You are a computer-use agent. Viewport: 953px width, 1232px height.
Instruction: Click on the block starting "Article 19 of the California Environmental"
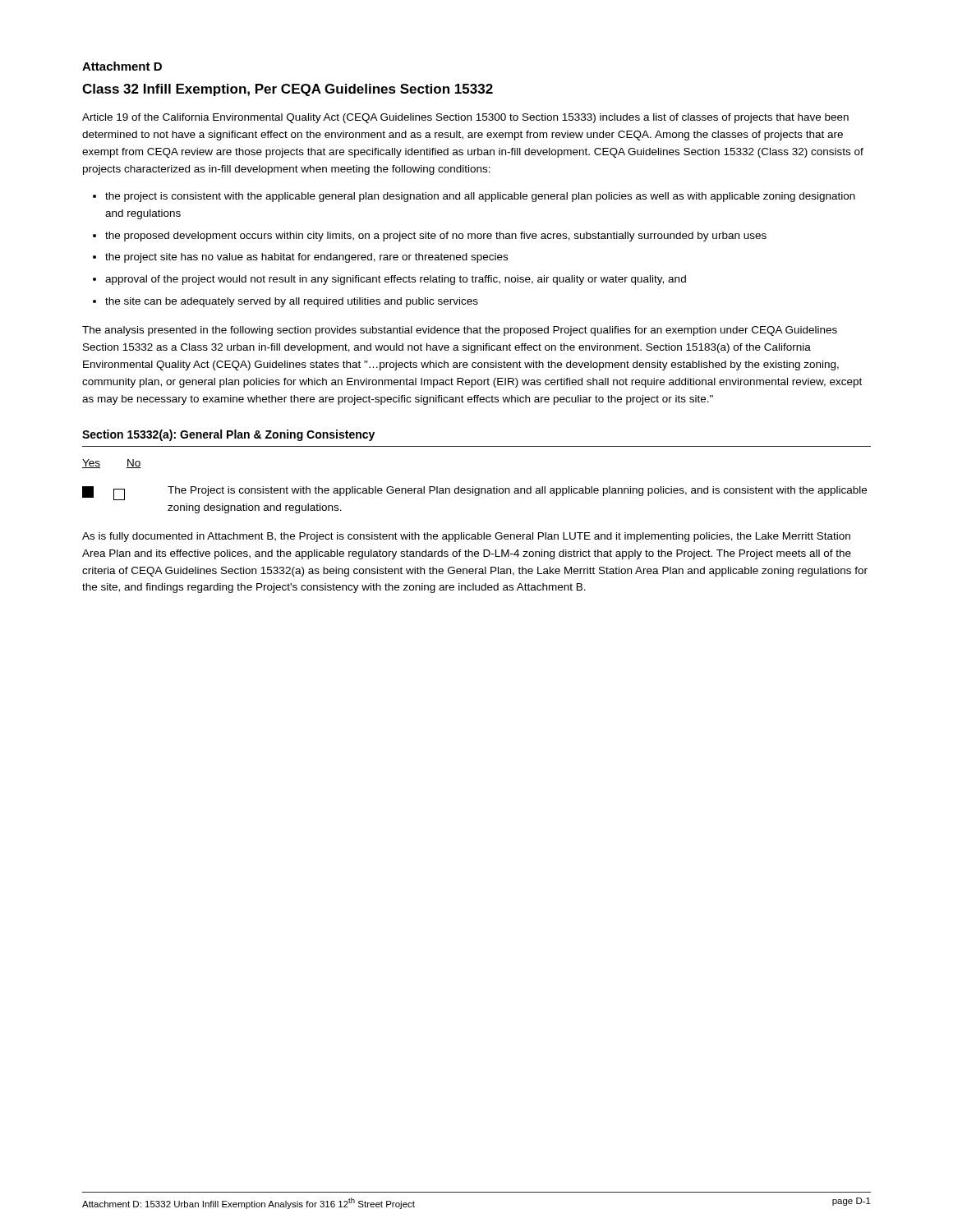pos(473,143)
